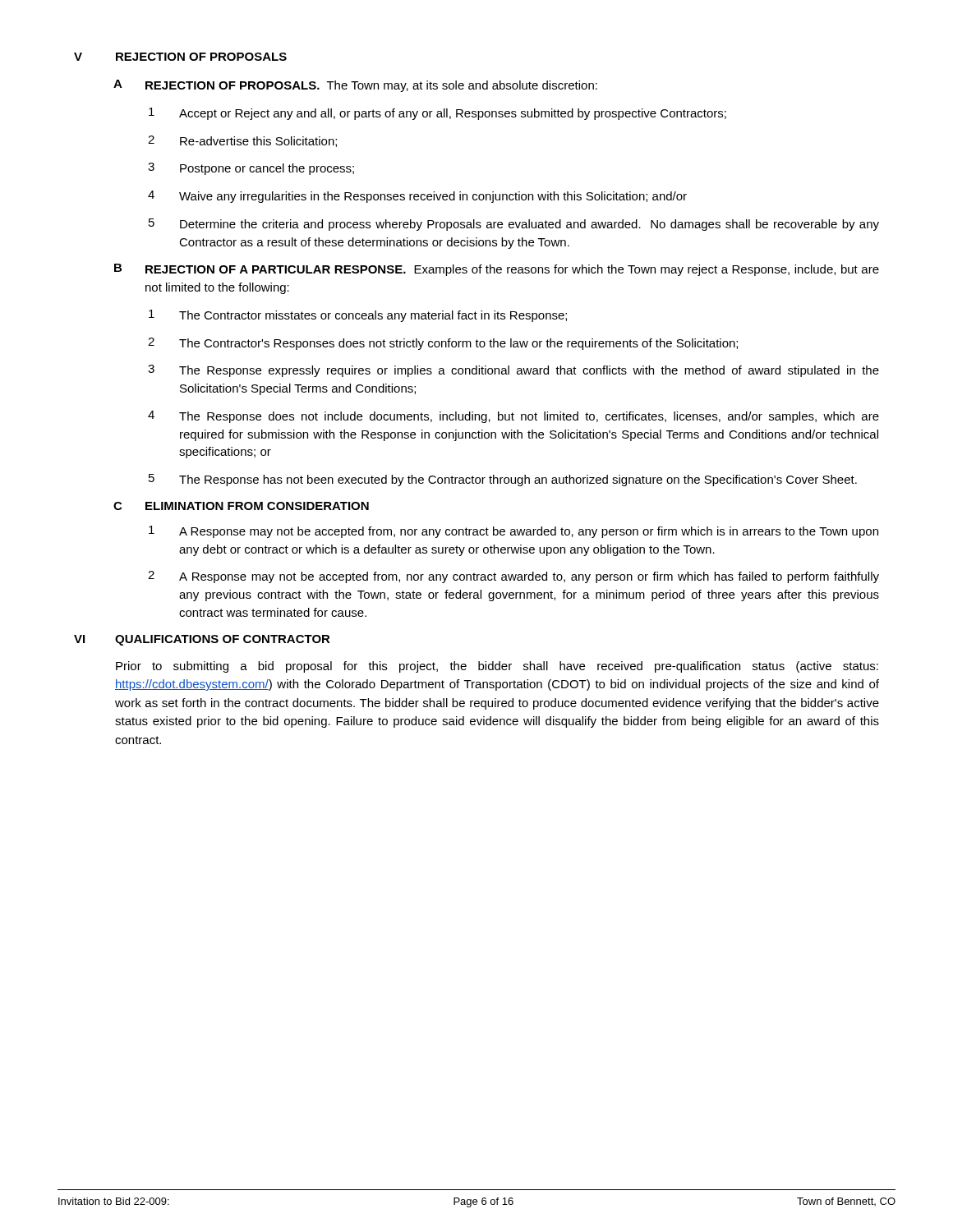953x1232 pixels.
Task: Locate the element starting "C ELIMINATION FROM CONSIDERATION"
Action: 241,505
